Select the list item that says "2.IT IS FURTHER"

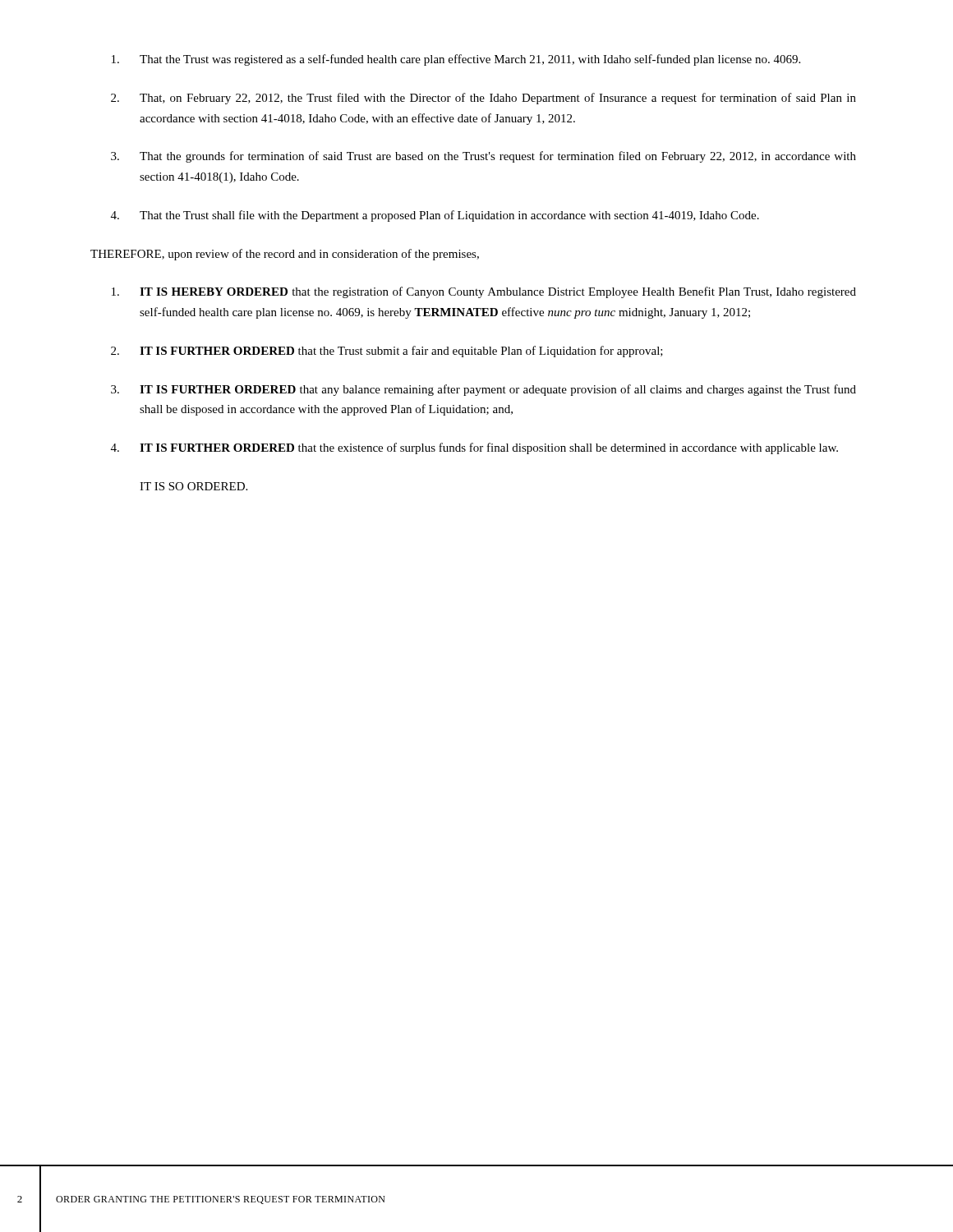[x=473, y=351]
